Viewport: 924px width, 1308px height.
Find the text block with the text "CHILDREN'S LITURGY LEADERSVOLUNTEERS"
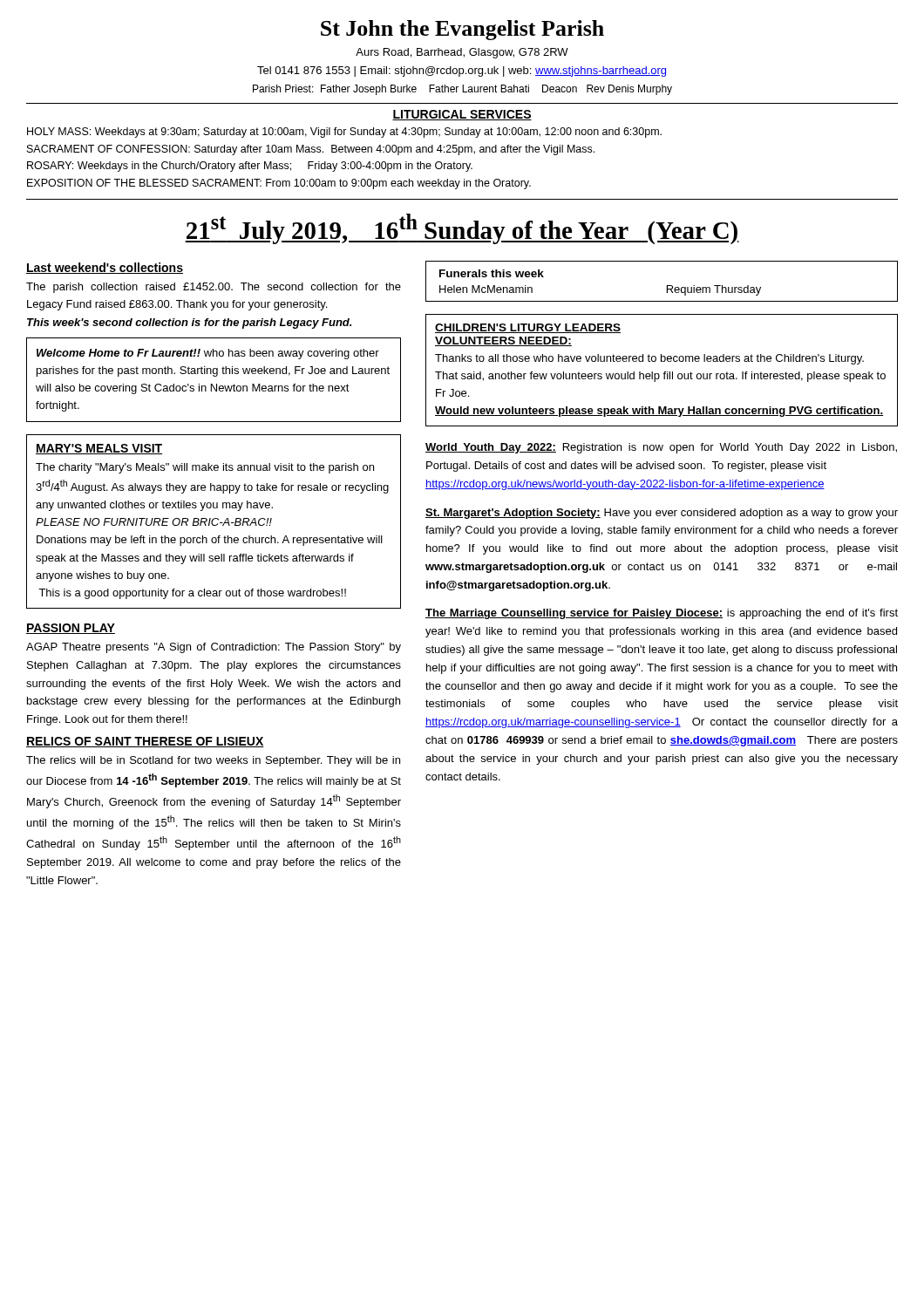coord(662,369)
